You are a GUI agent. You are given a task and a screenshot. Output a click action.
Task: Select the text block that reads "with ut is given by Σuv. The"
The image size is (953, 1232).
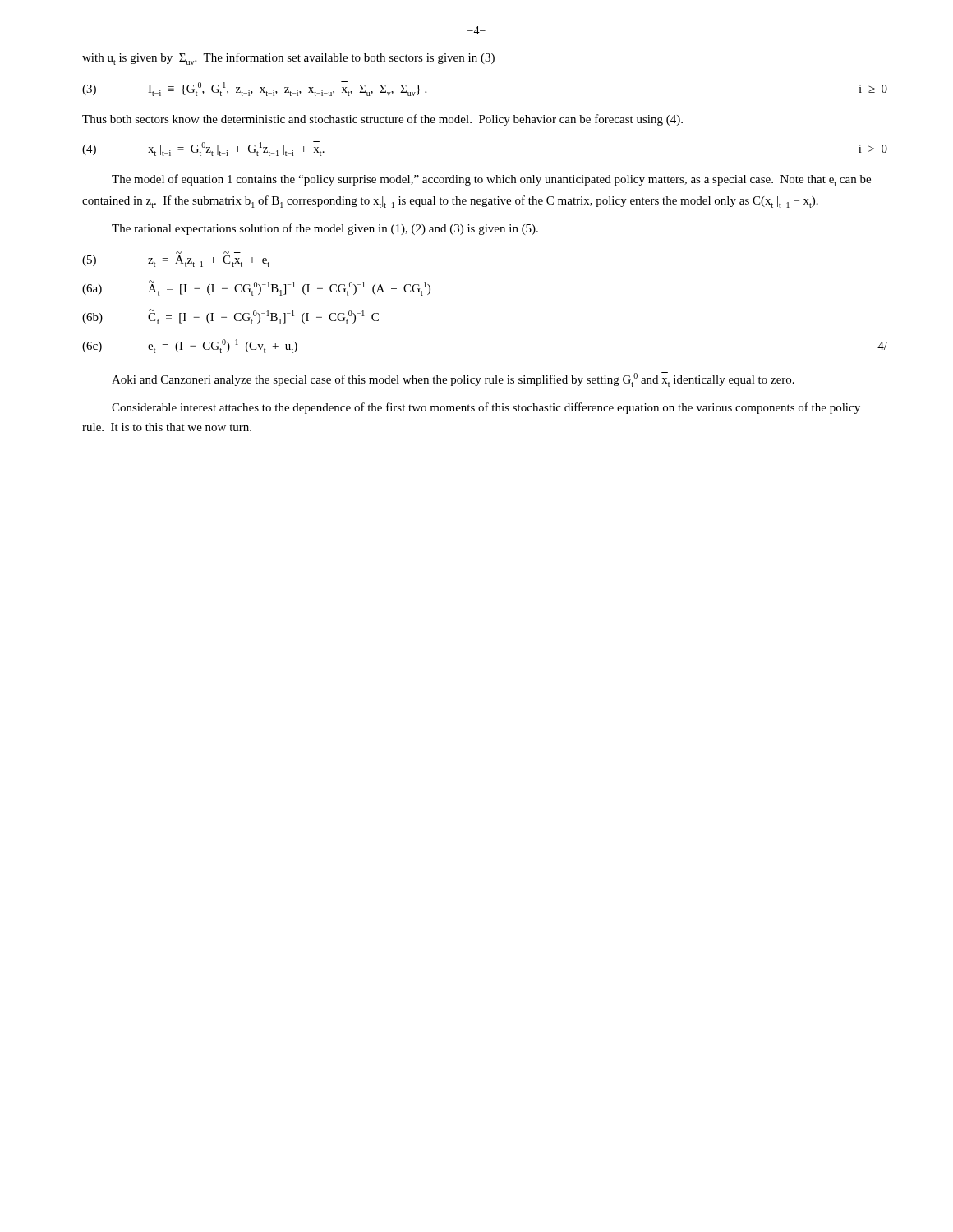(289, 59)
